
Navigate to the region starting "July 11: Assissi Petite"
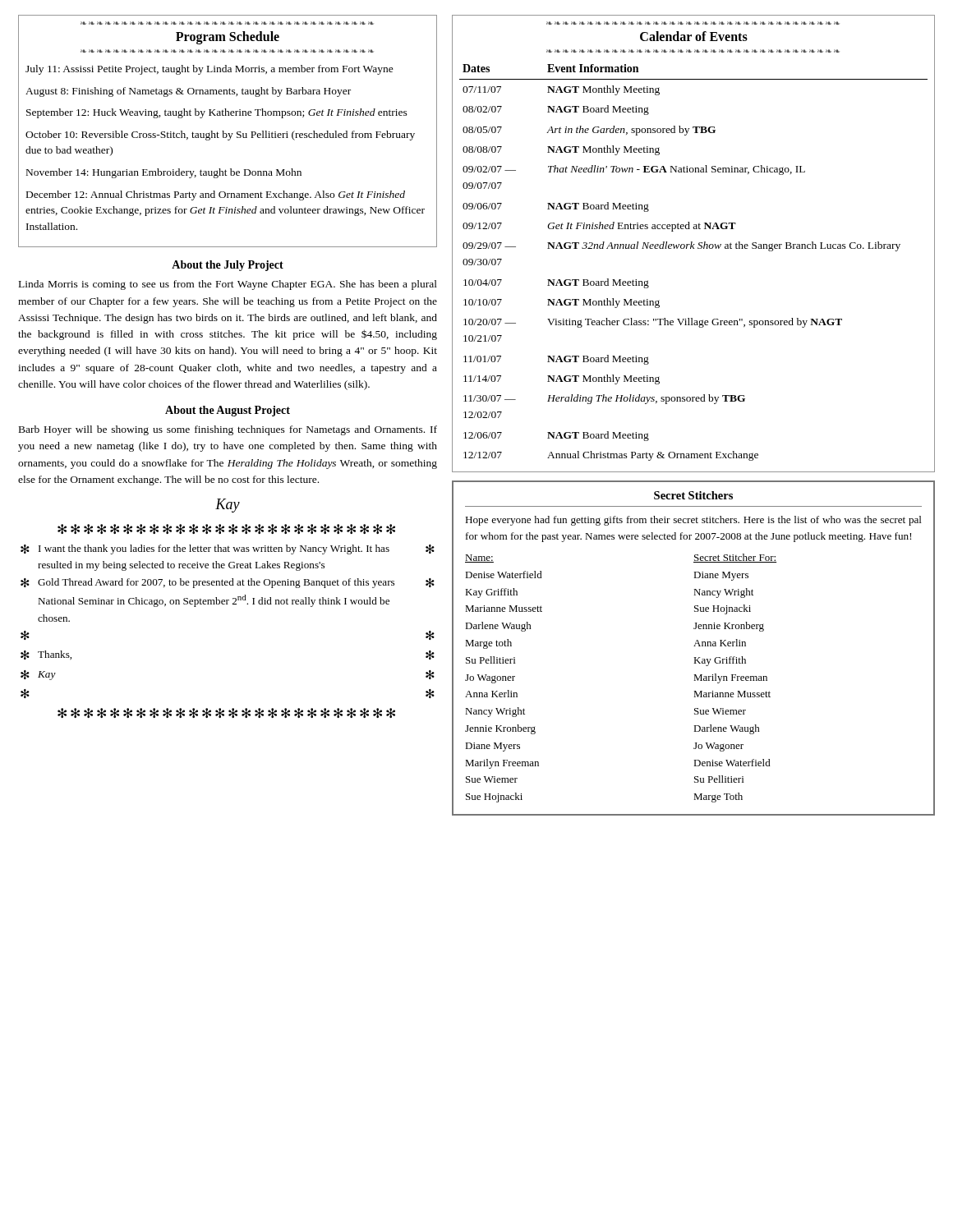pyautogui.click(x=209, y=69)
